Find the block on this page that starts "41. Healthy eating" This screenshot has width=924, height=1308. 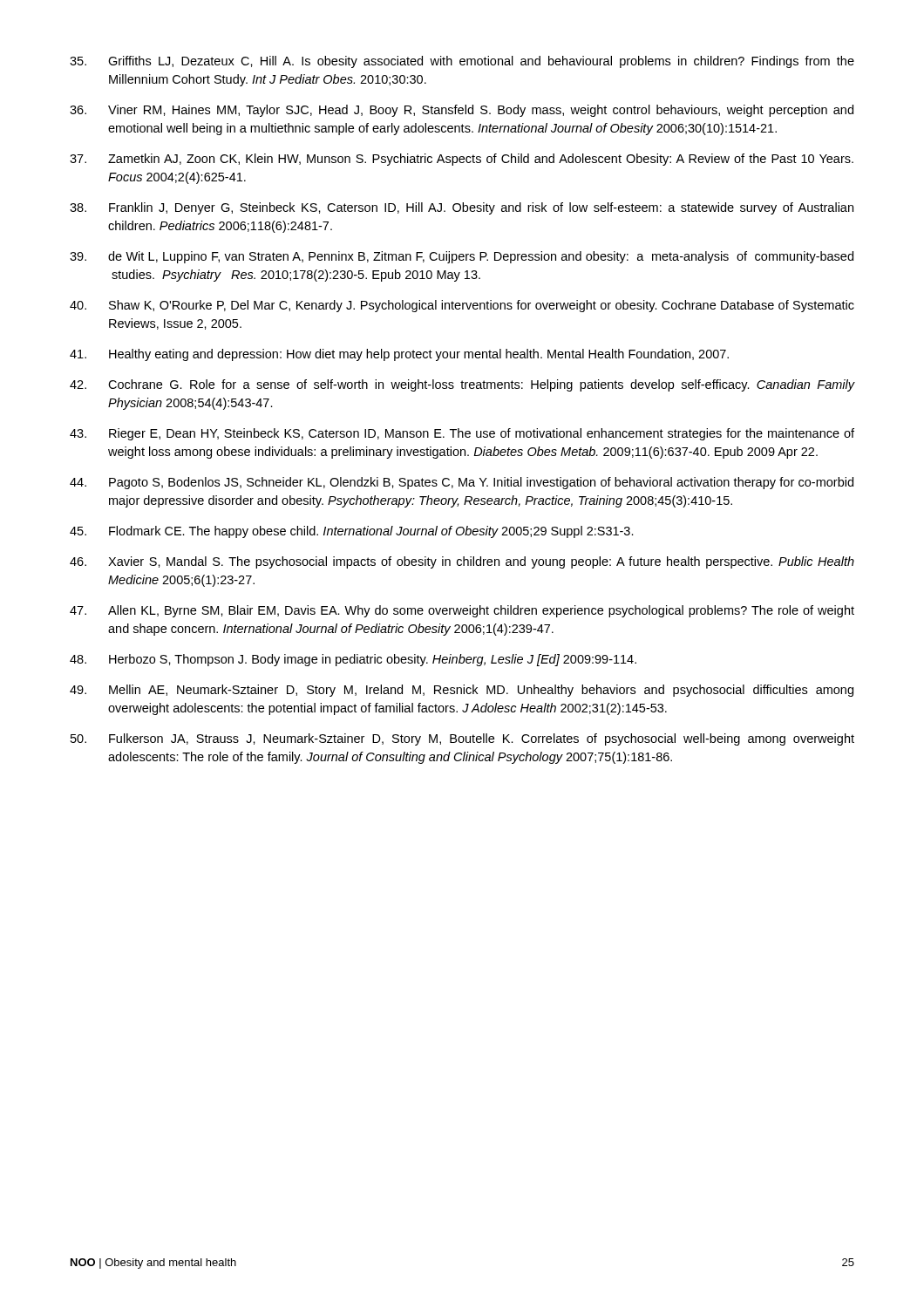(462, 355)
